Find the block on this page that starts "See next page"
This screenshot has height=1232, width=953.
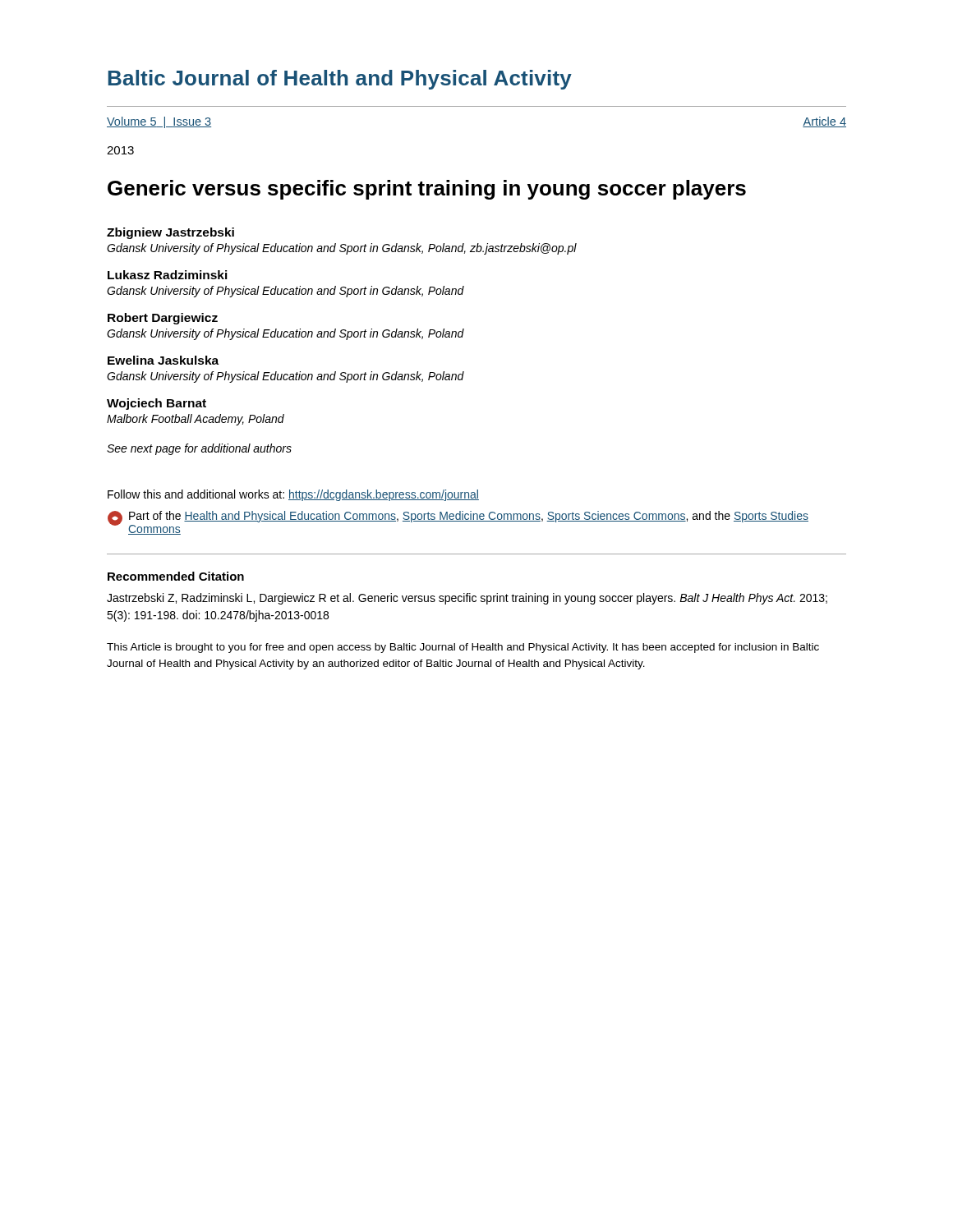199,448
